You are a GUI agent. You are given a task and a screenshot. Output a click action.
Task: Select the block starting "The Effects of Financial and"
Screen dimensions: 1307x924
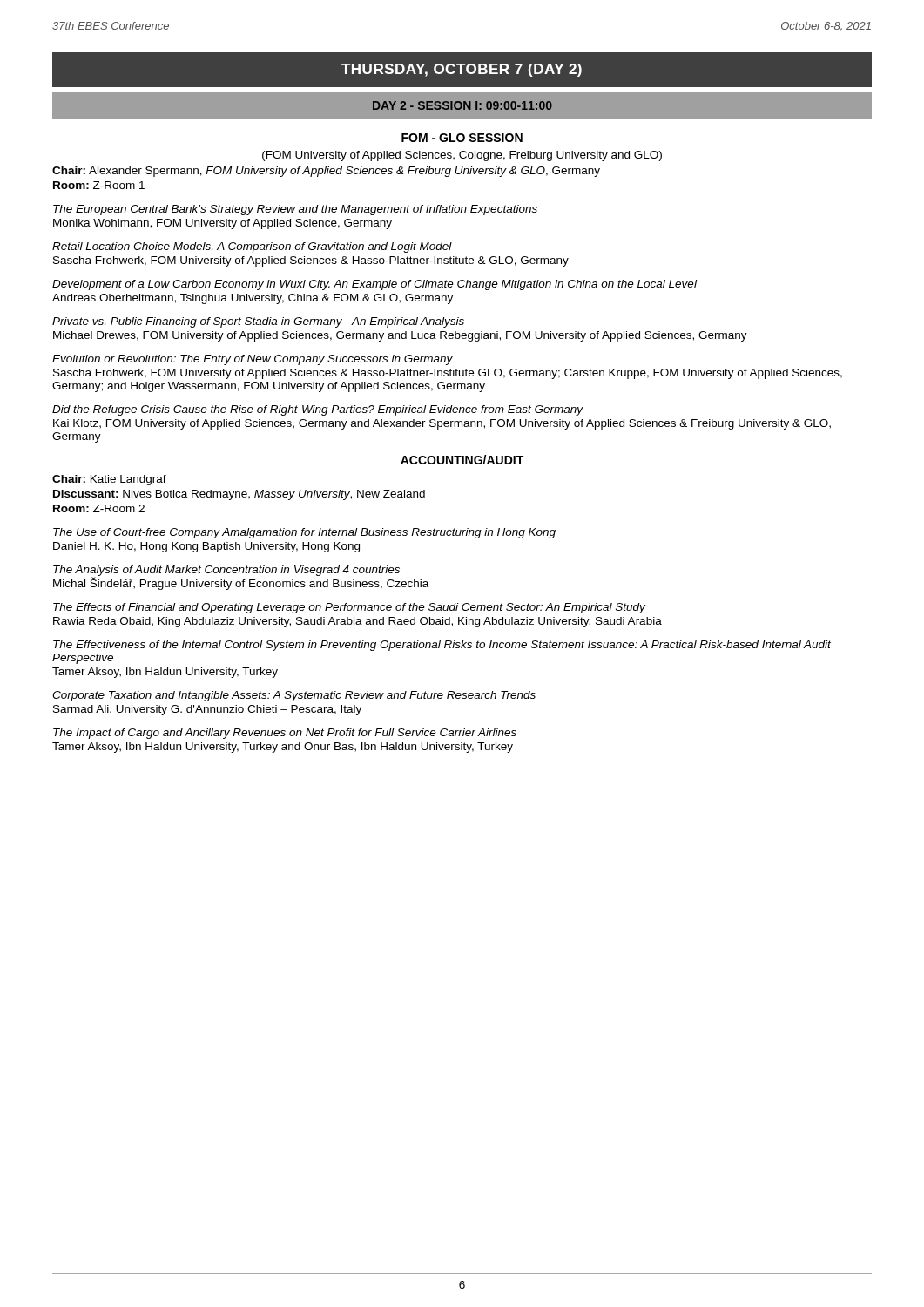(462, 614)
